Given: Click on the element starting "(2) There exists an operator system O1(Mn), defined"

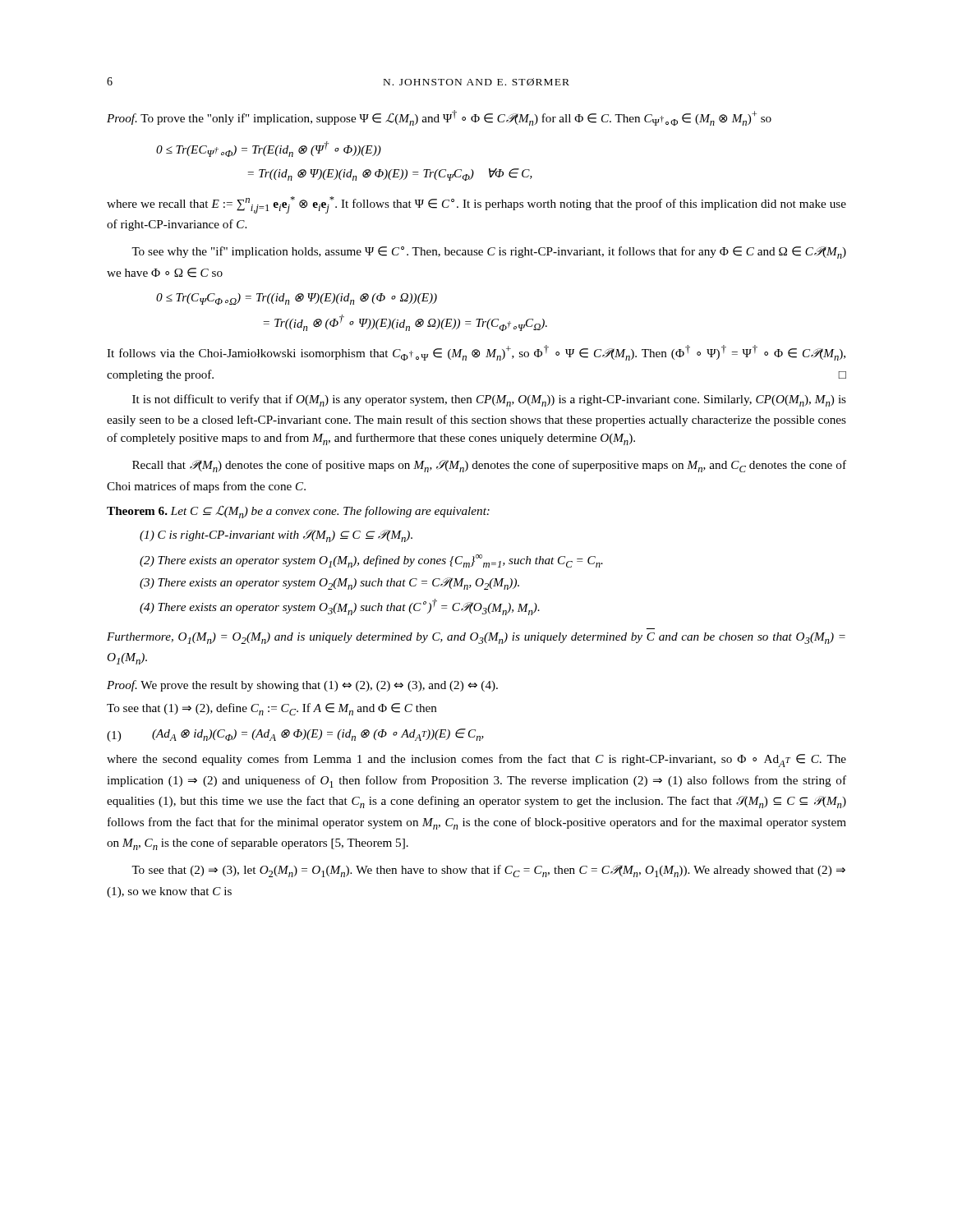Looking at the screenshot, I should [x=372, y=560].
